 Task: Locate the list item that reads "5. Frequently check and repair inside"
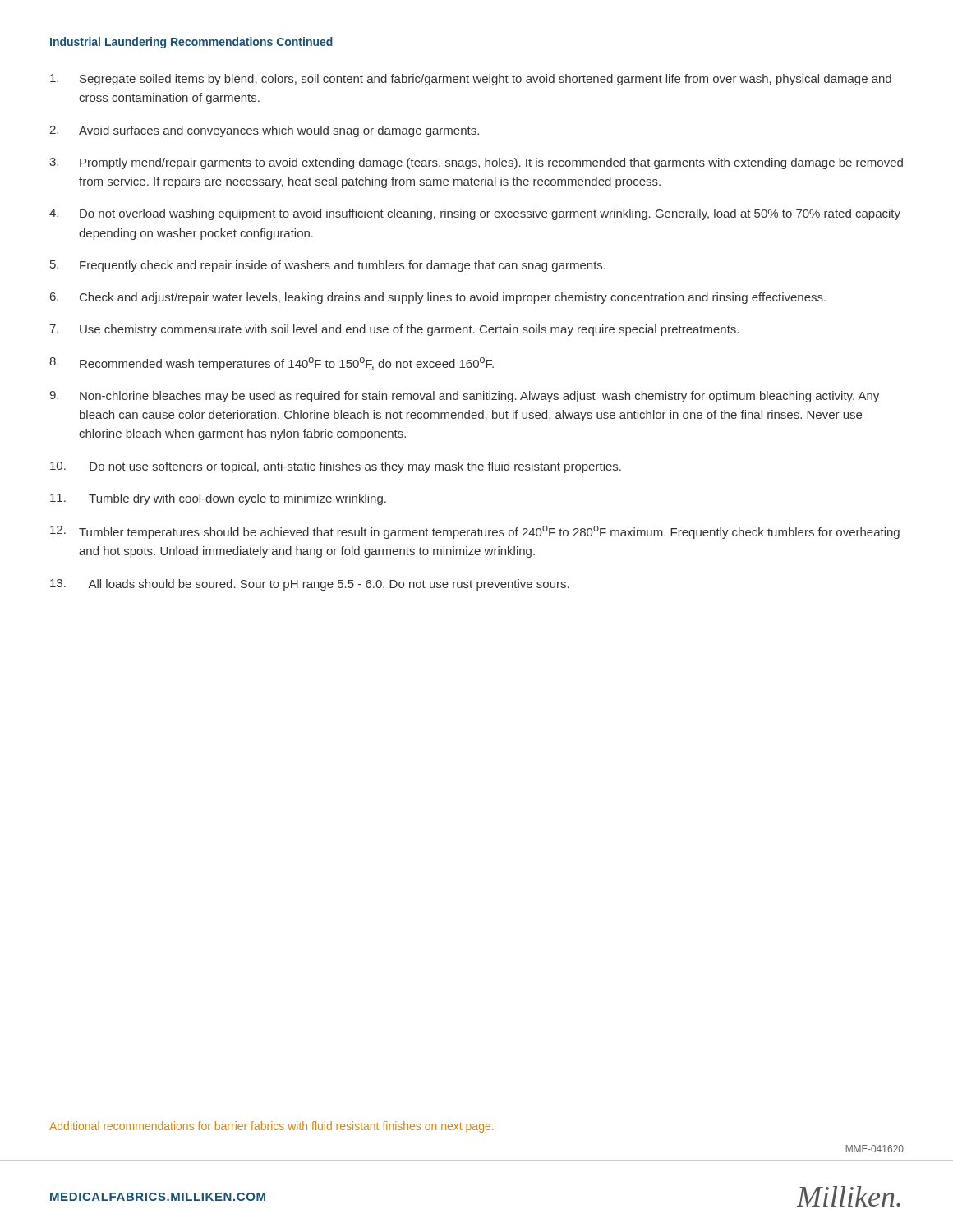328,265
